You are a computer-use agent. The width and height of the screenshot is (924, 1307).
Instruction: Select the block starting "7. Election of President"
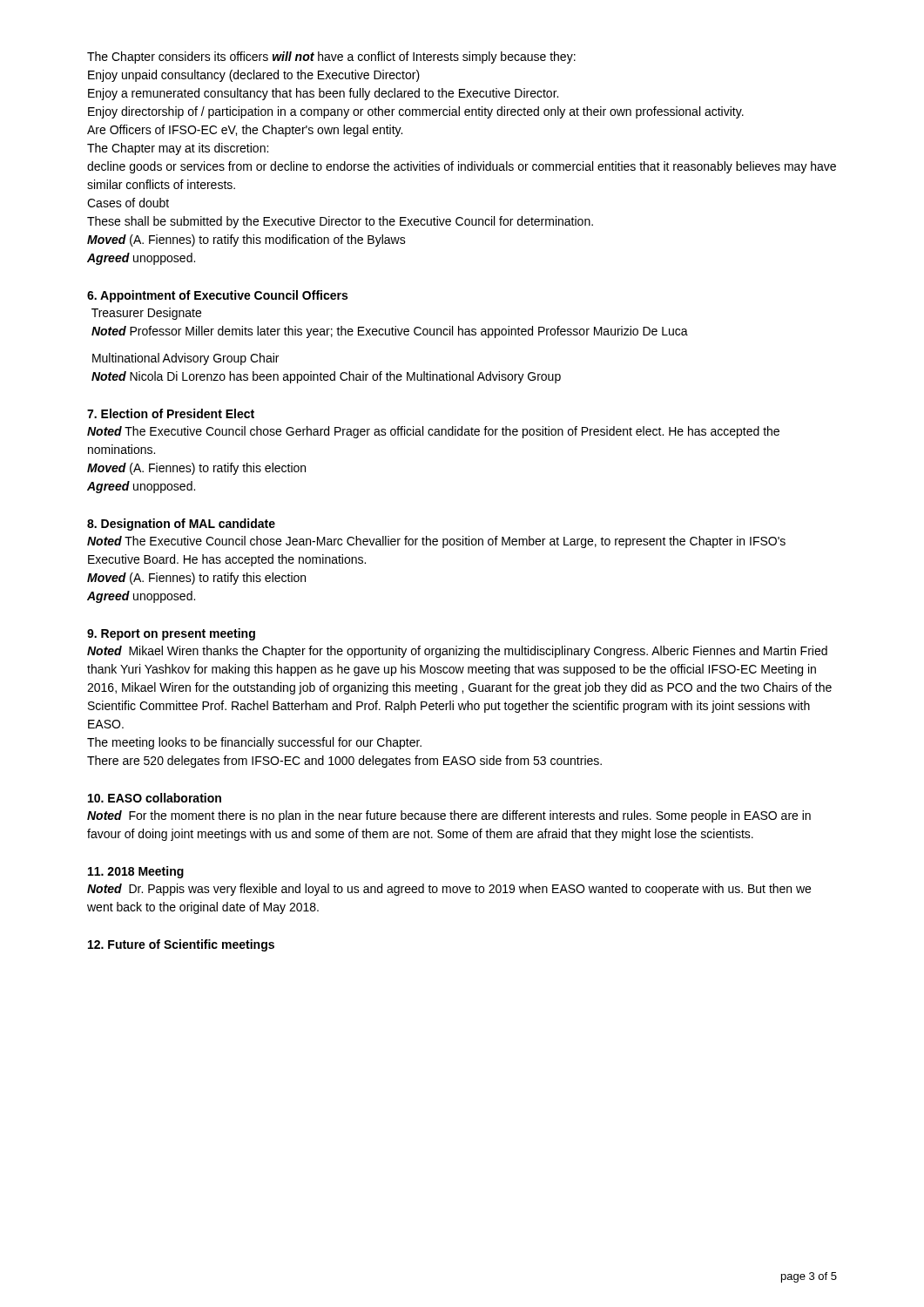pos(171,414)
